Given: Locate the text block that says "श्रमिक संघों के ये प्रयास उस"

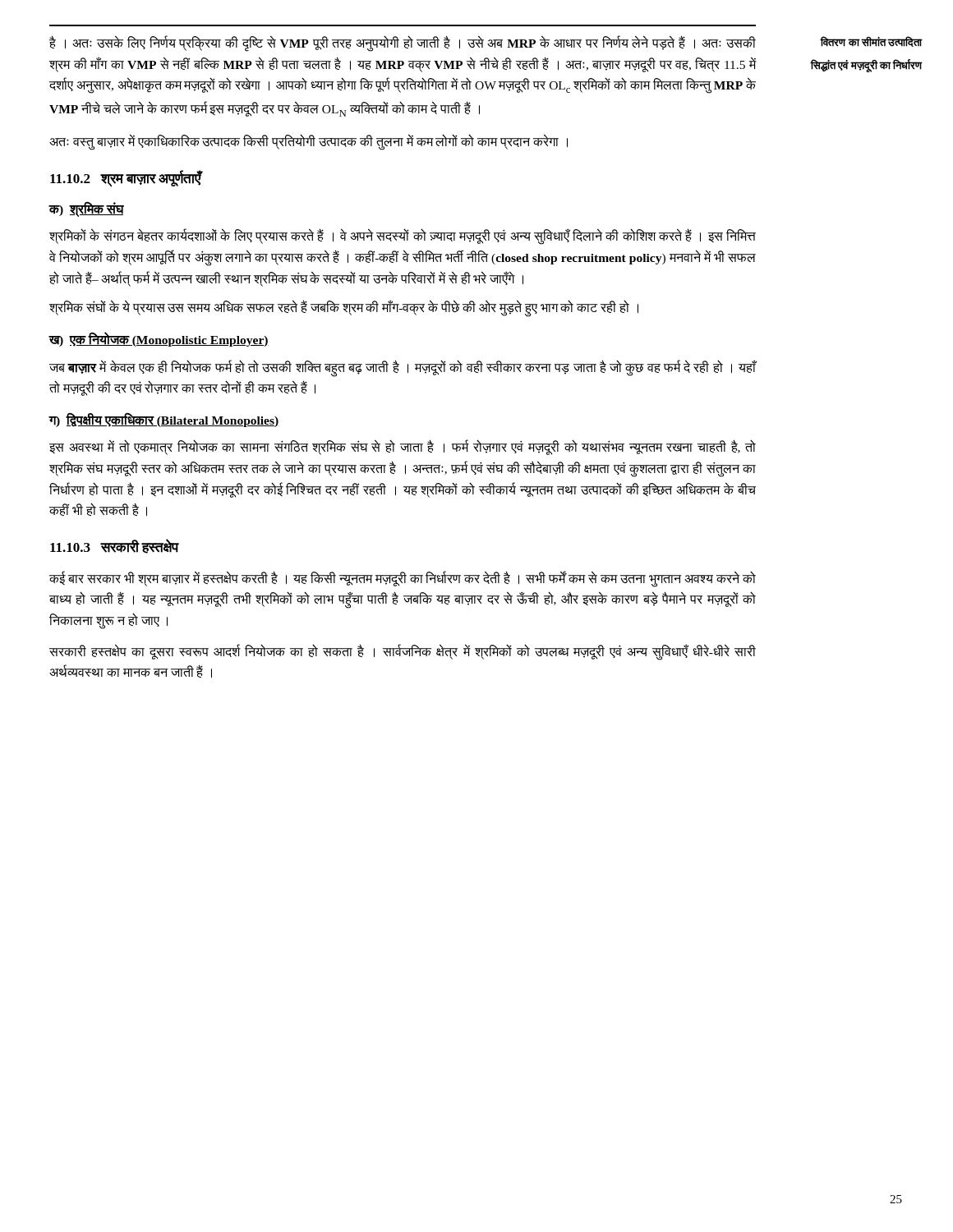Looking at the screenshot, I should pyautogui.click(x=345, y=308).
